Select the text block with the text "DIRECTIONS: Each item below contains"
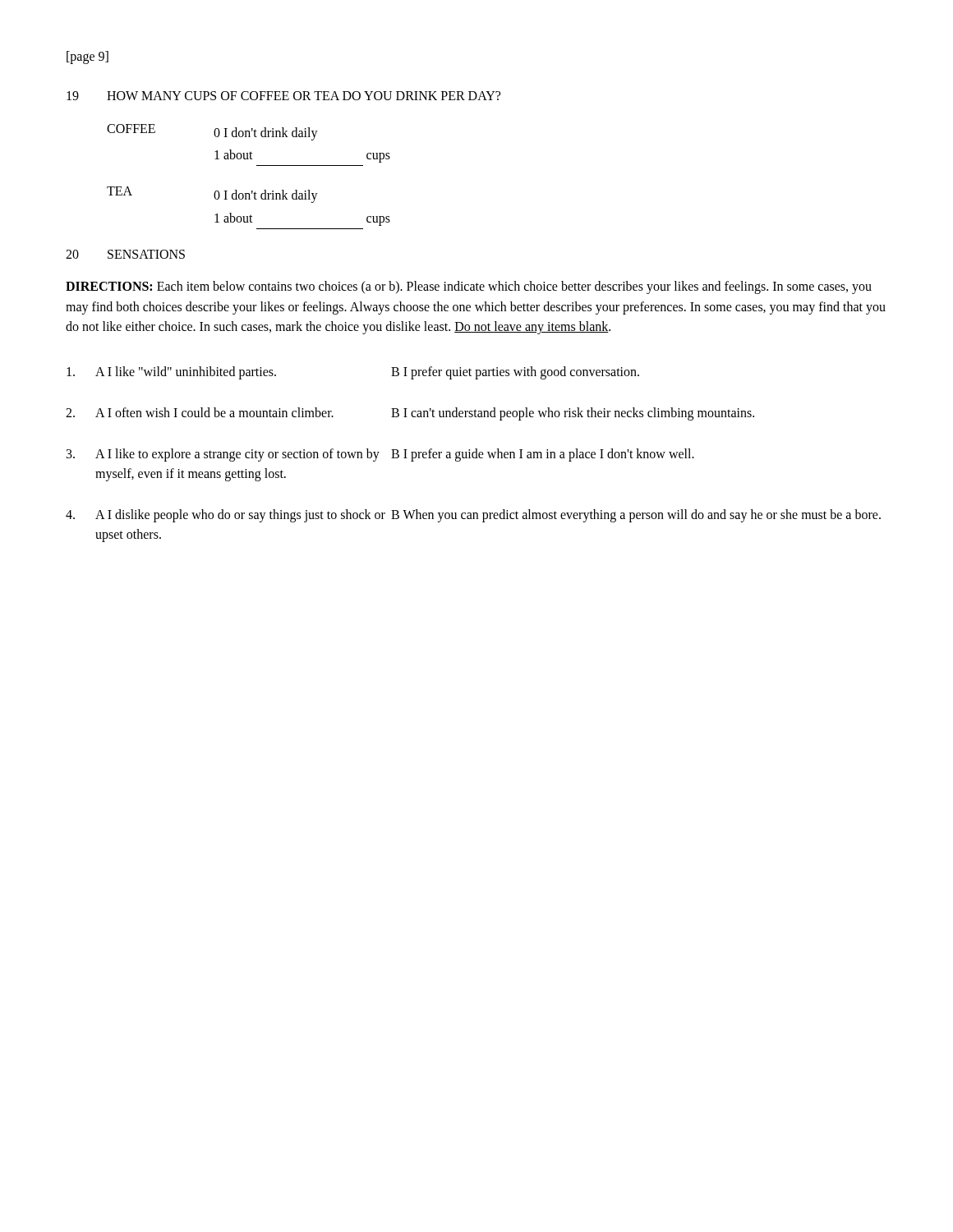 [476, 306]
